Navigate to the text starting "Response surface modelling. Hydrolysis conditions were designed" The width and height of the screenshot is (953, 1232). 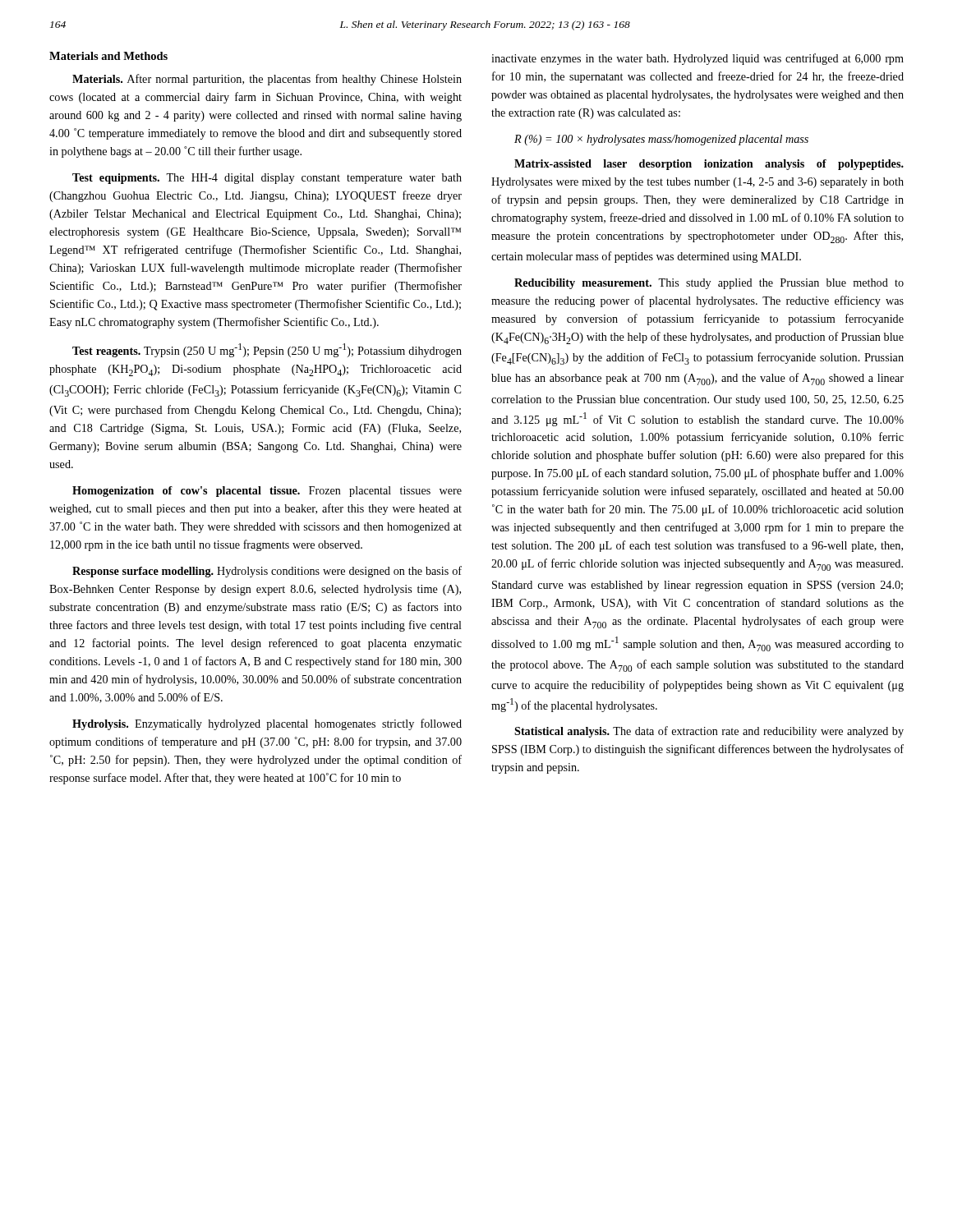[x=255, y=634]
